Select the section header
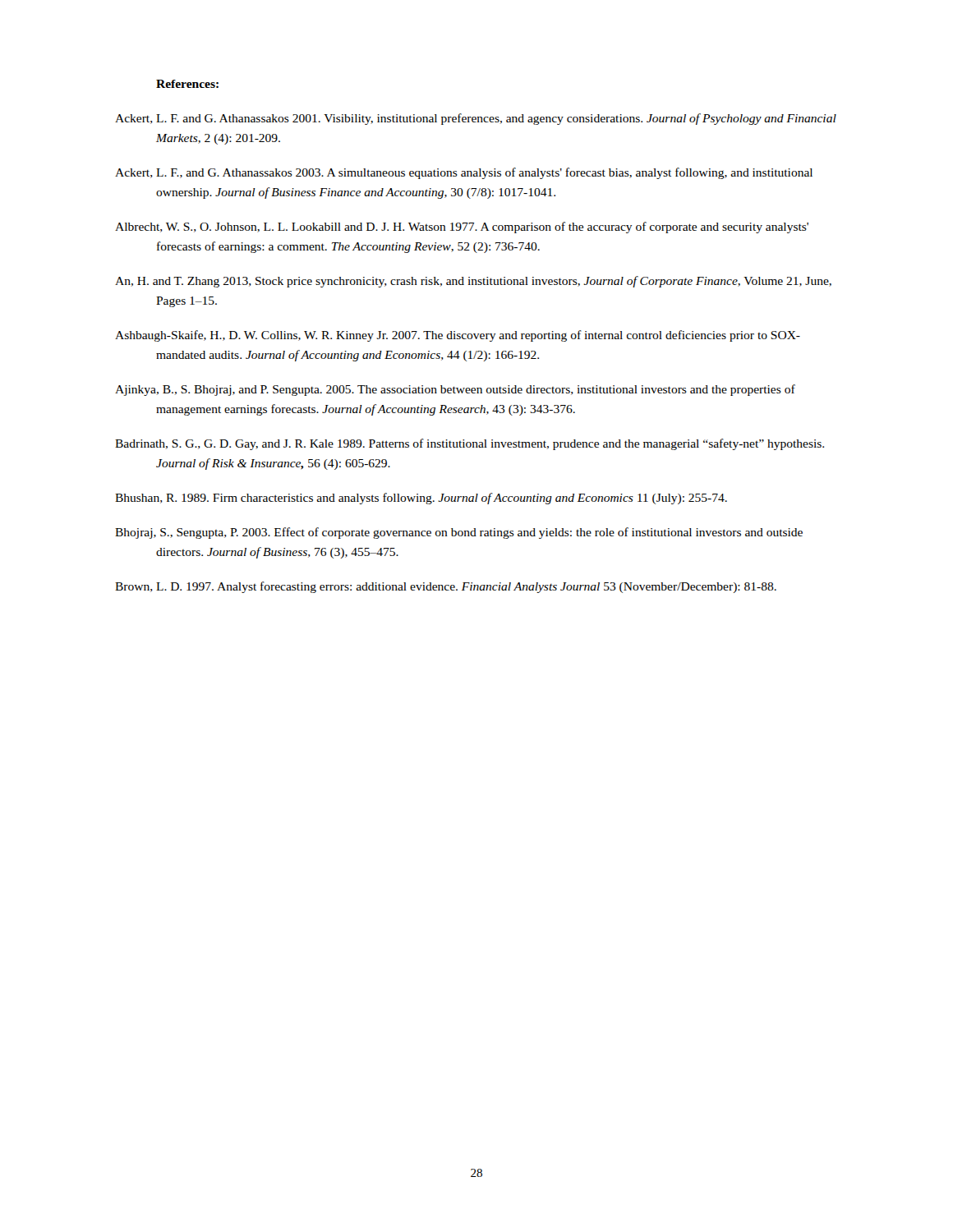953x1232 pixels. (188, 83)
